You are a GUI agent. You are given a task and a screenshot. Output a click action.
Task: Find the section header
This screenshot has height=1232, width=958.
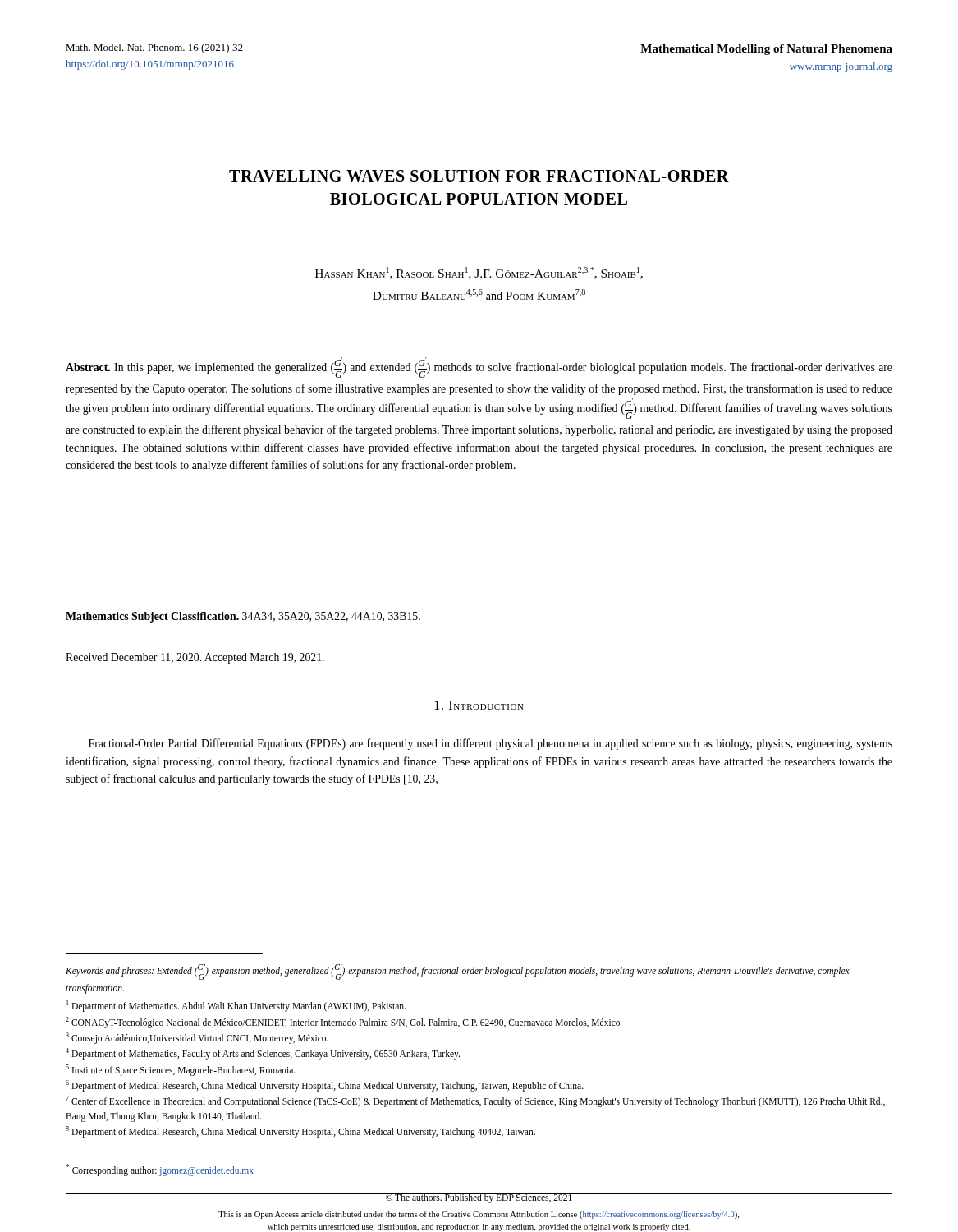click(486, 705)
